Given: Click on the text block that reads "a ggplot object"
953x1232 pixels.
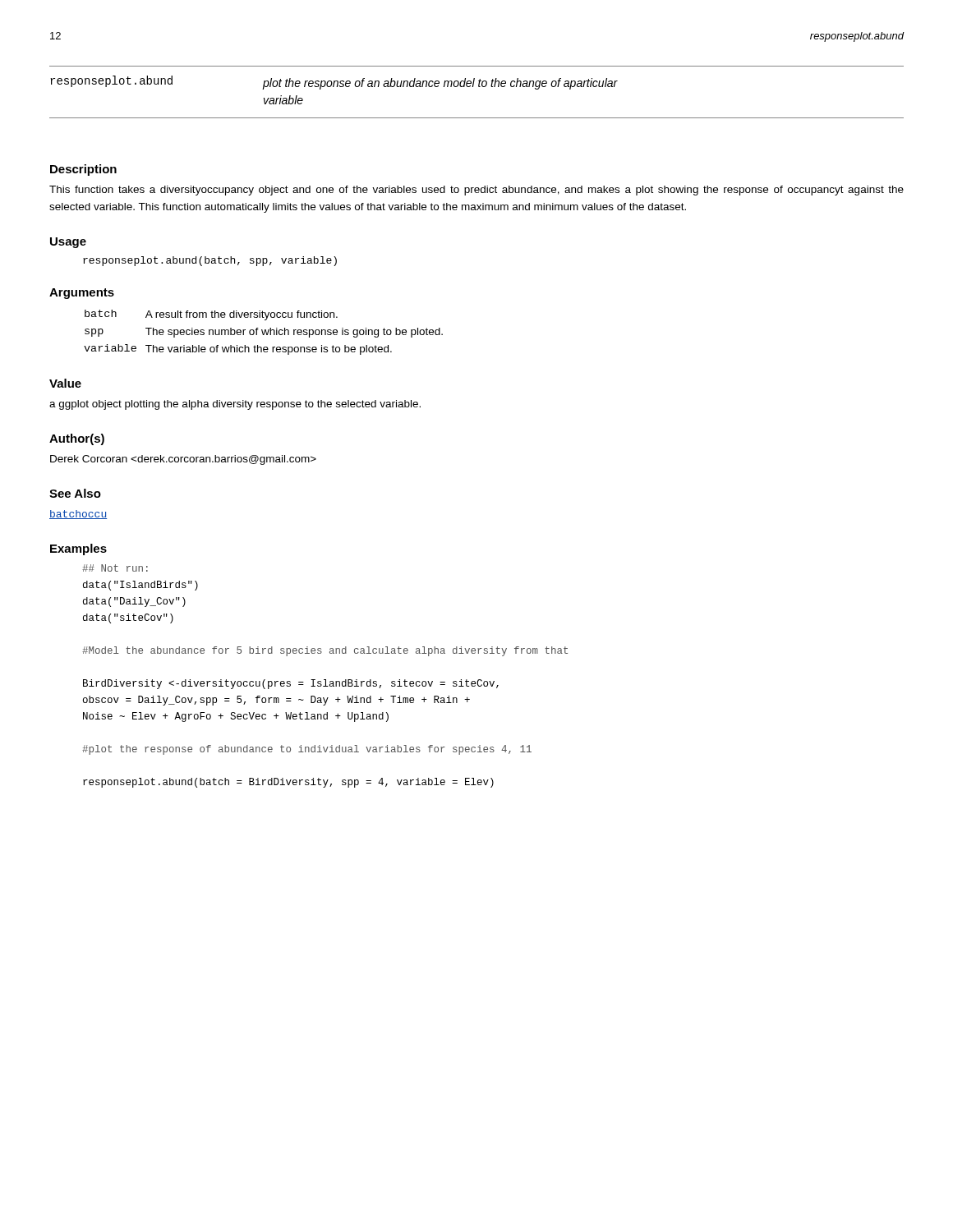Looking at the screenshot, I should pyautogui.click(x=235, y=404).
